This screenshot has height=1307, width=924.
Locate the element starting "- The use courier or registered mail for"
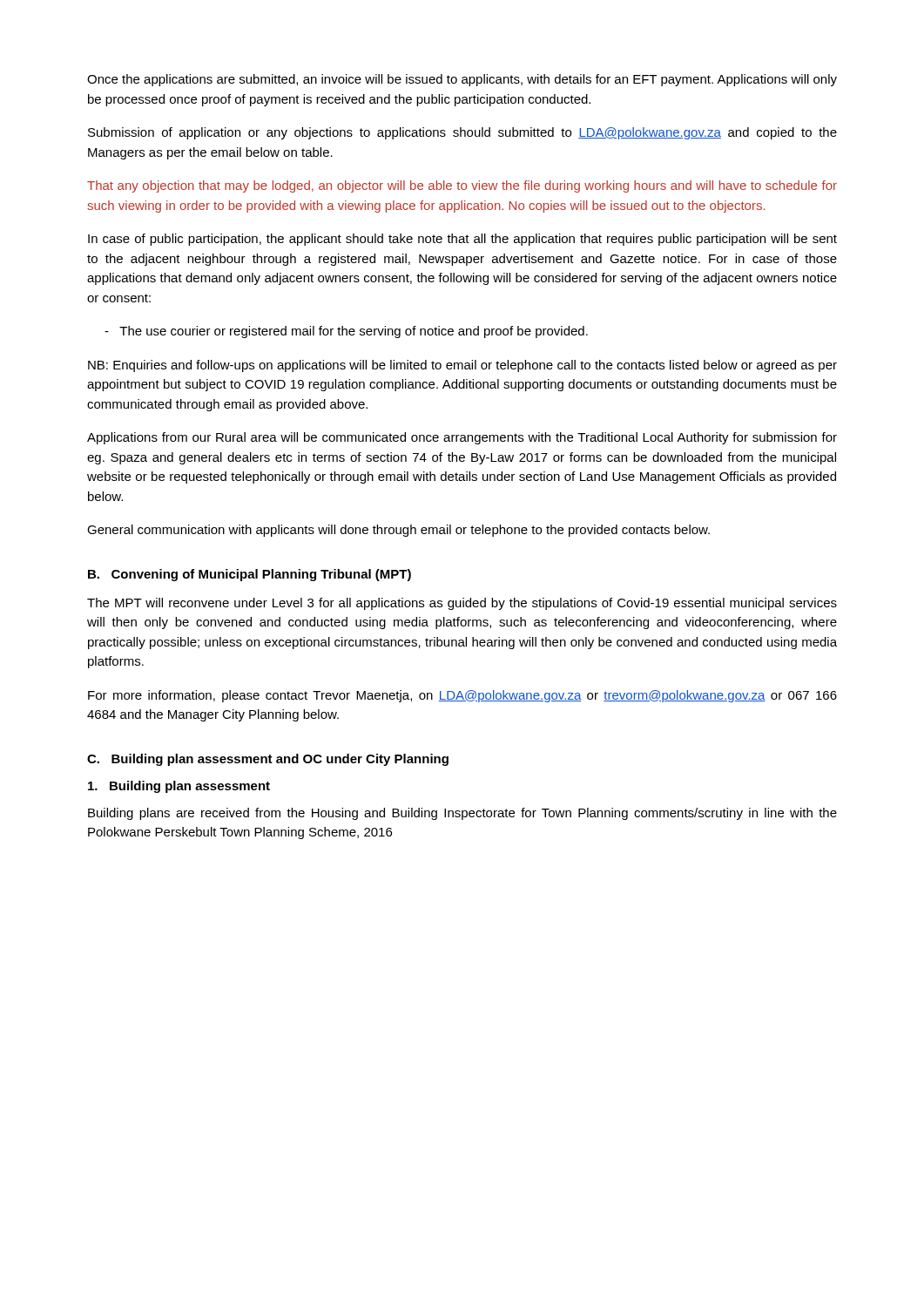(x=347, y=331)
